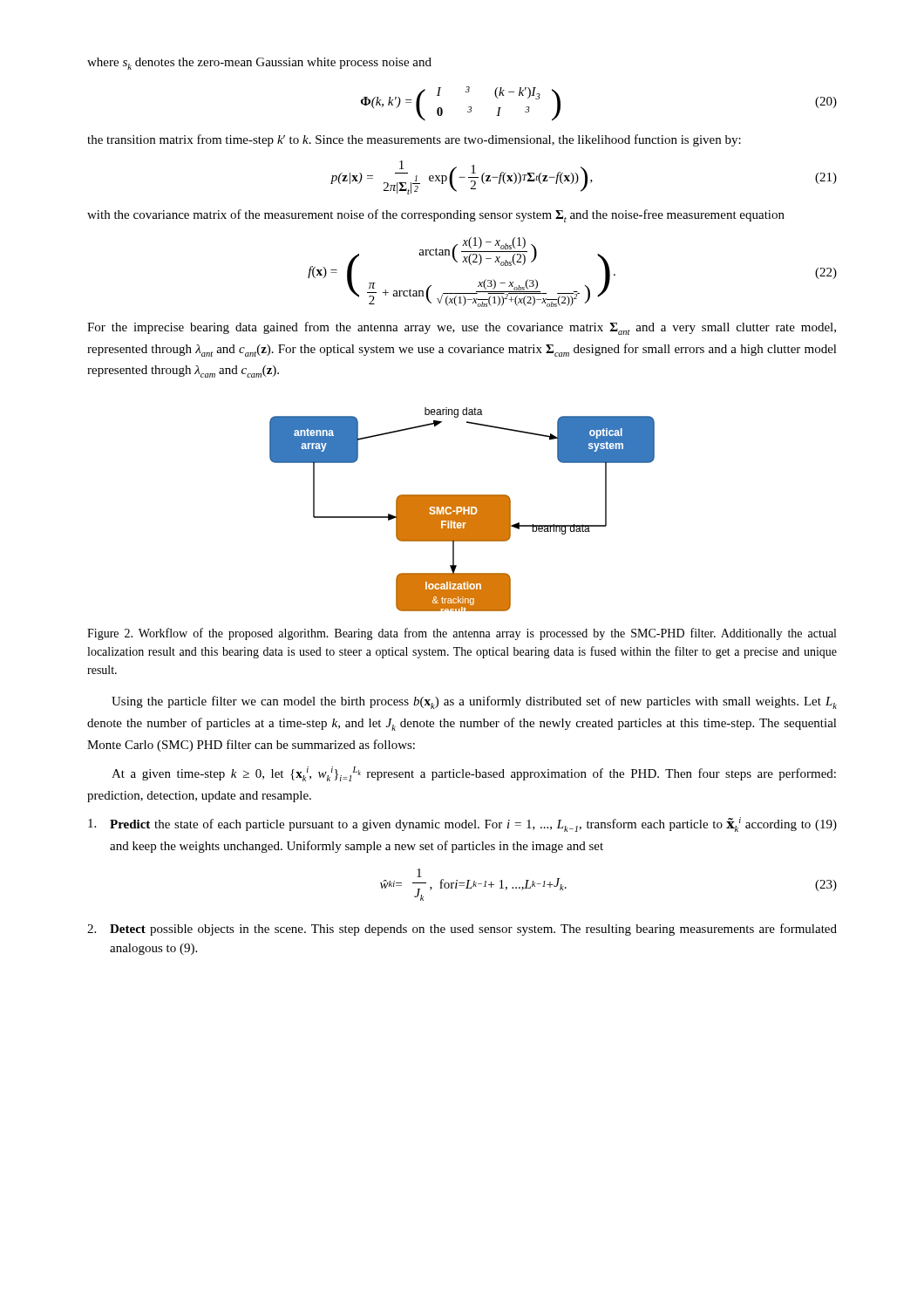924x1308 pixels.
Task: Find the flowchart
Action: pos(462,504)
